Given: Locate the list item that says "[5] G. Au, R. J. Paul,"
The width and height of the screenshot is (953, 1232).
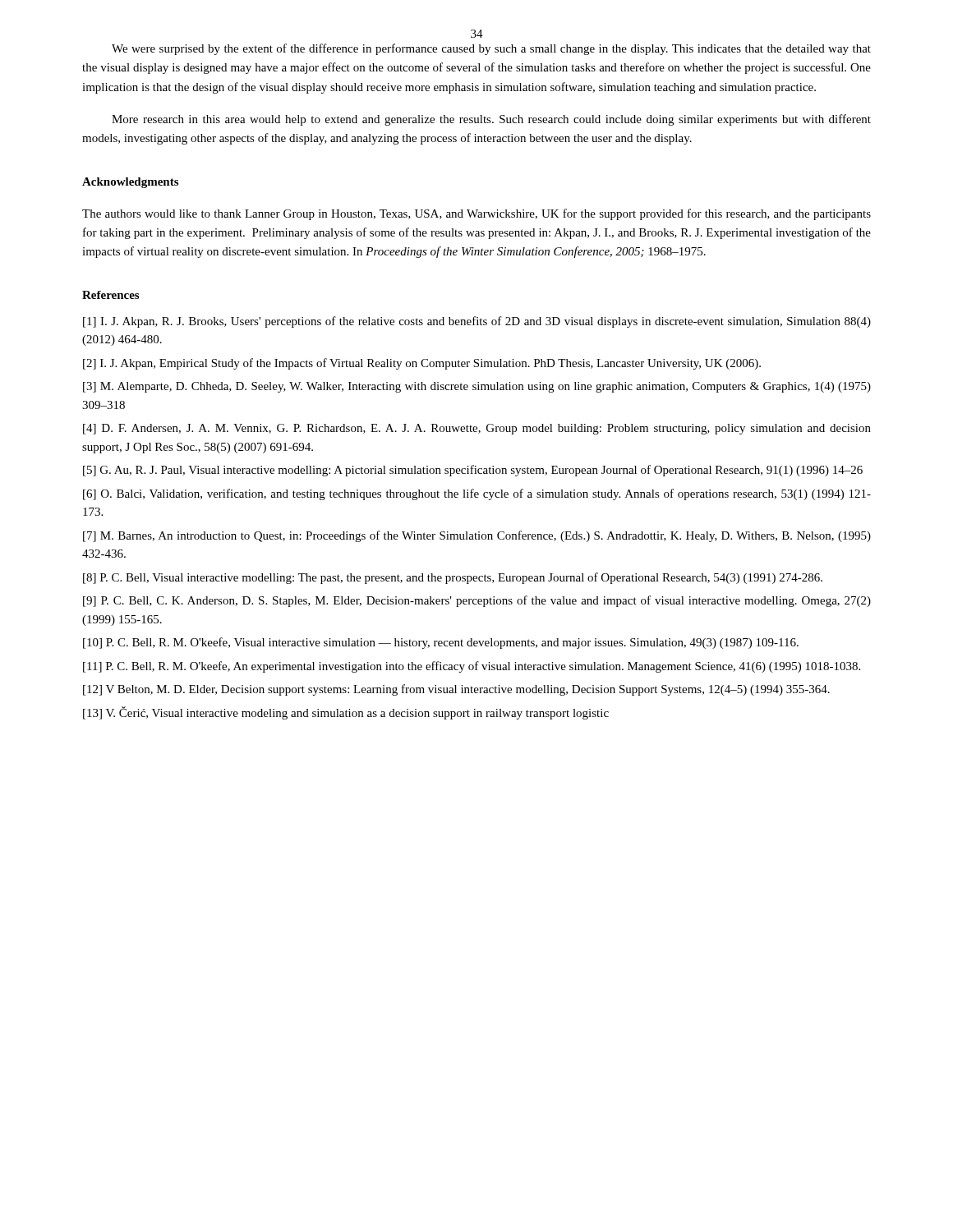Looking at the screenshot, I should (472, 470).
